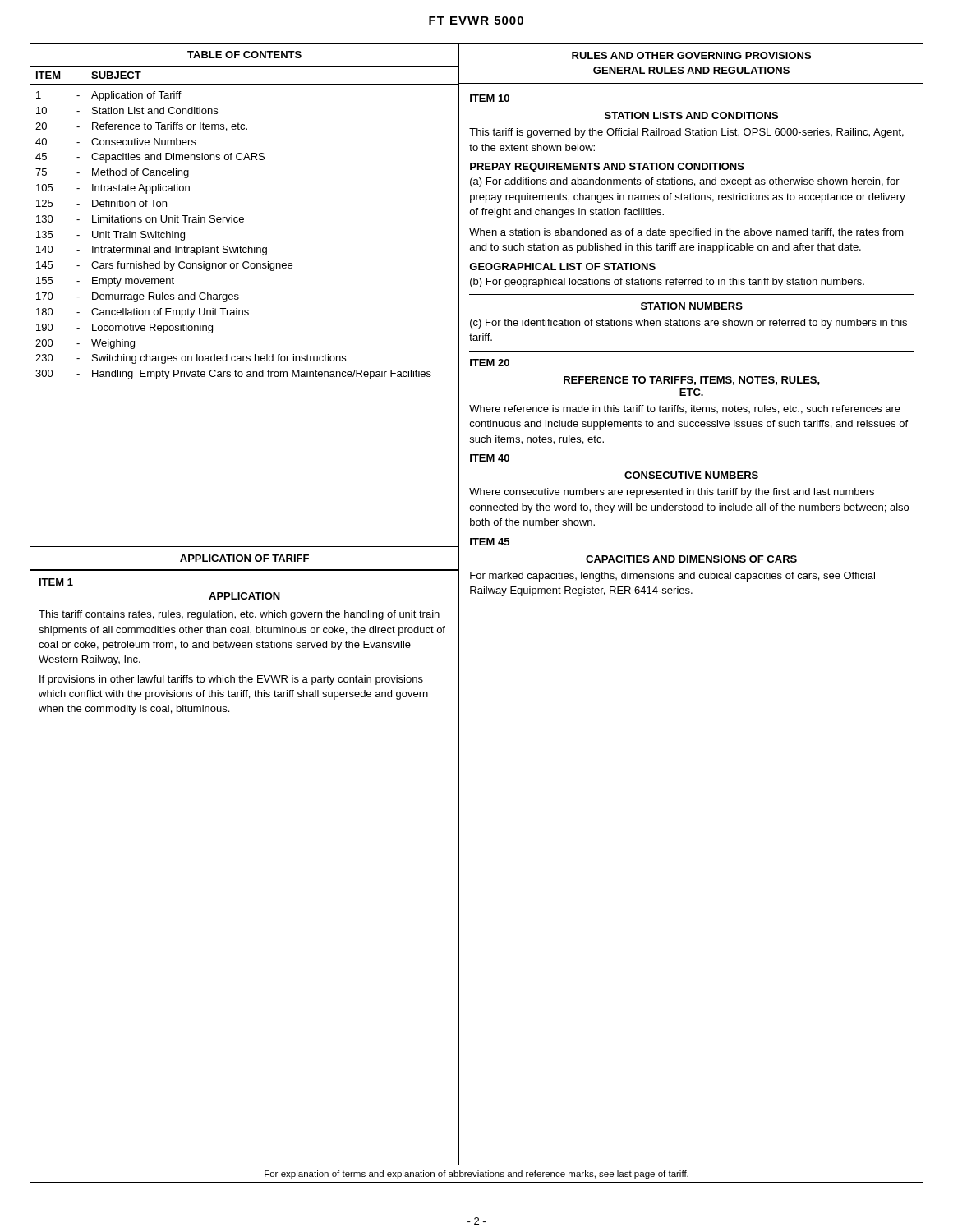Find the text block that says "This tariff is governed by the Official Railroad"

coord(687,140)
